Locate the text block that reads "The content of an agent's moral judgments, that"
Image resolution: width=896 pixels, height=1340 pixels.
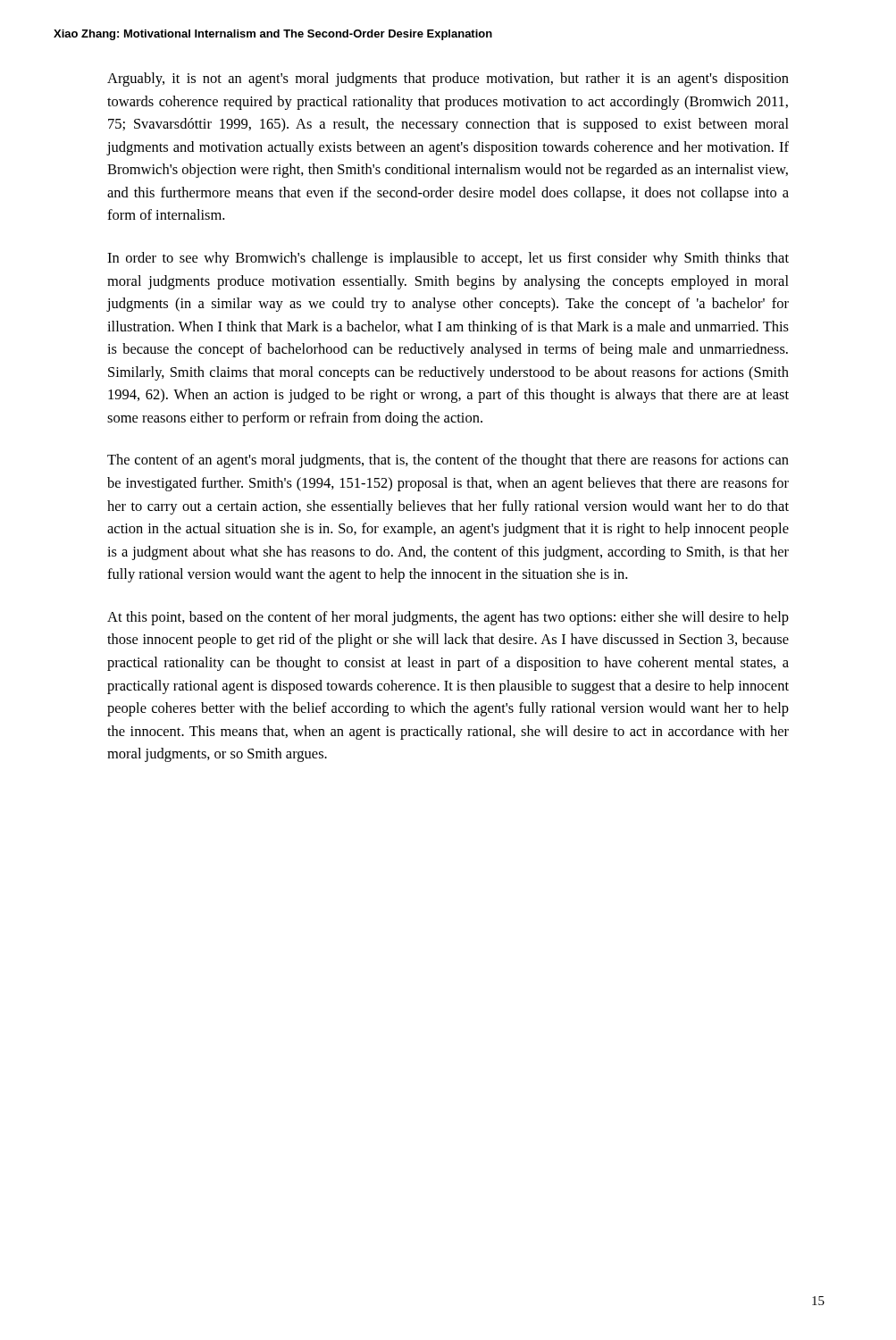tap(448, 517)
